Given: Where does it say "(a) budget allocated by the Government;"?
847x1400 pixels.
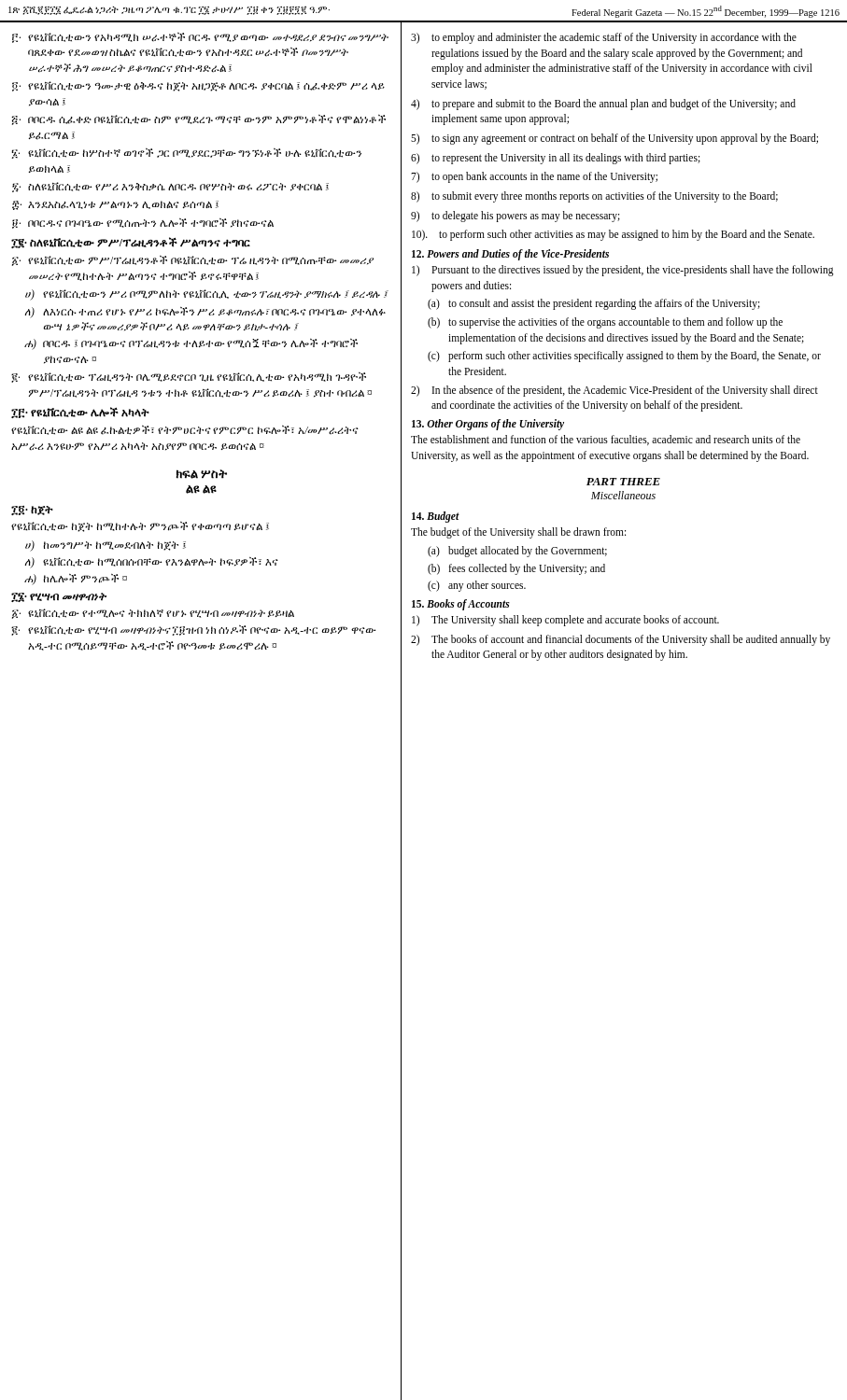Looking at the screenshot, I should click(x=518, y=551).
